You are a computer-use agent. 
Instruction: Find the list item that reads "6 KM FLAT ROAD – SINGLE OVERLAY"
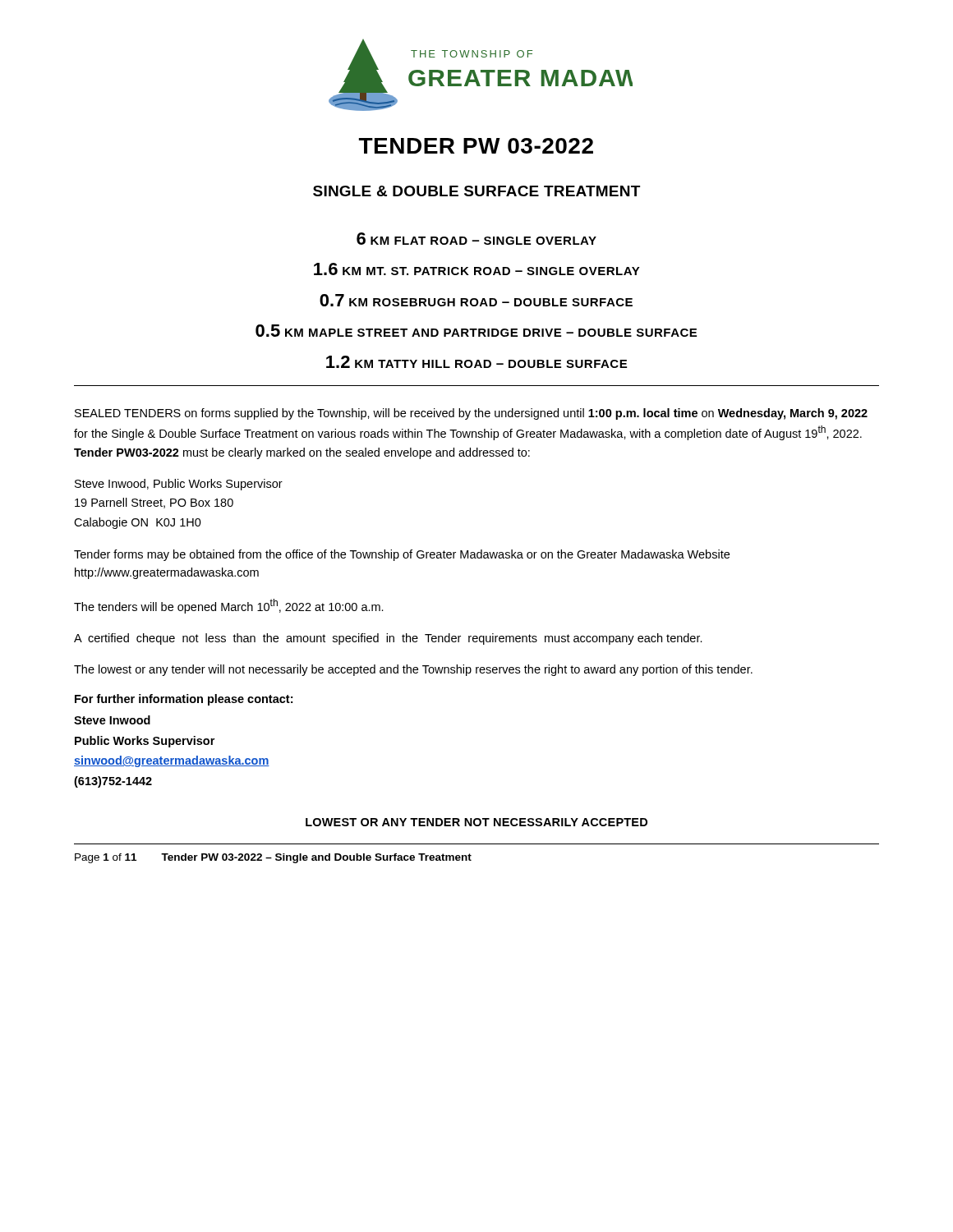click(476, 239)
